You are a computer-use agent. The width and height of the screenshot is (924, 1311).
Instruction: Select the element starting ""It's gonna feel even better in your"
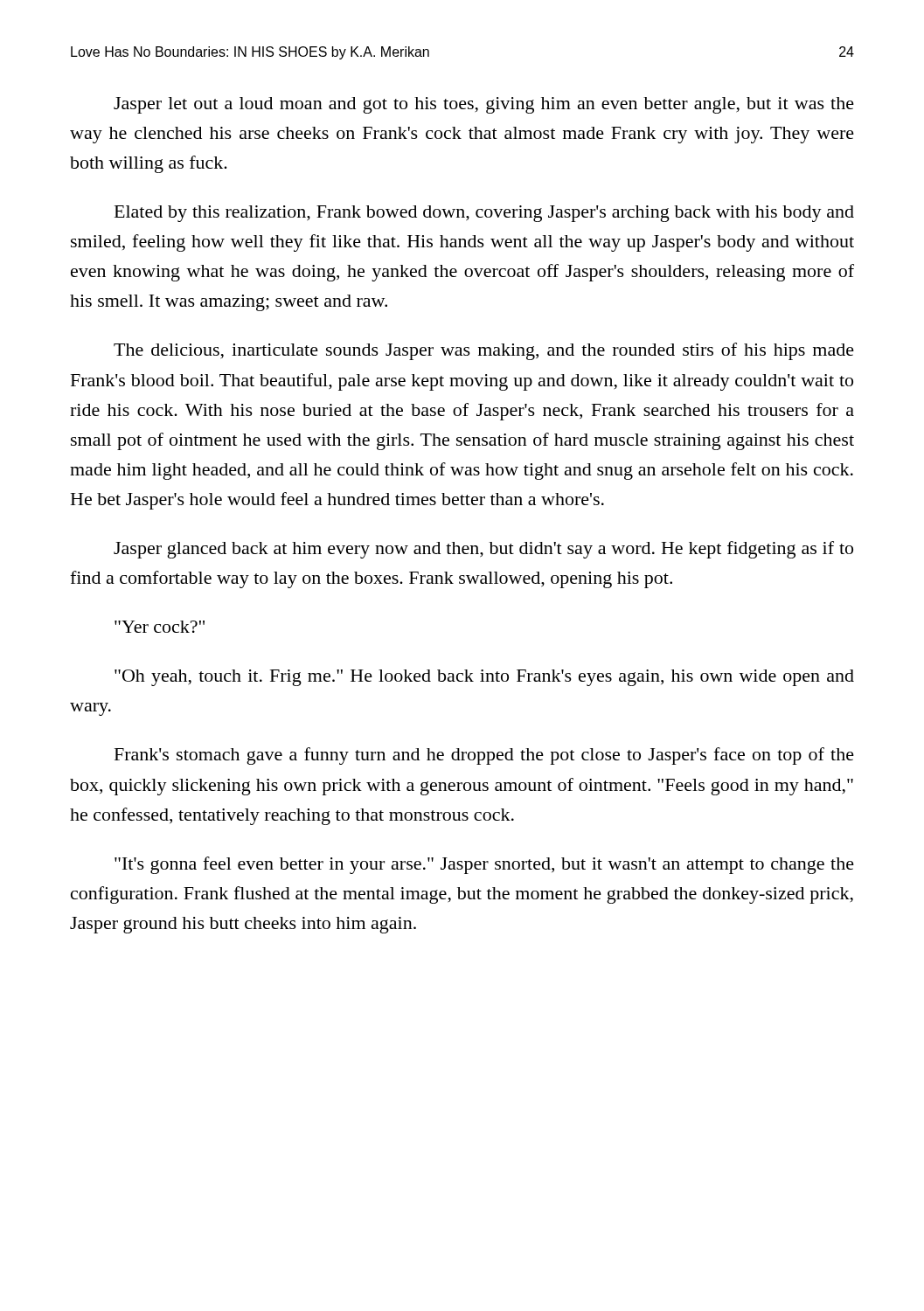click(462, 893)
